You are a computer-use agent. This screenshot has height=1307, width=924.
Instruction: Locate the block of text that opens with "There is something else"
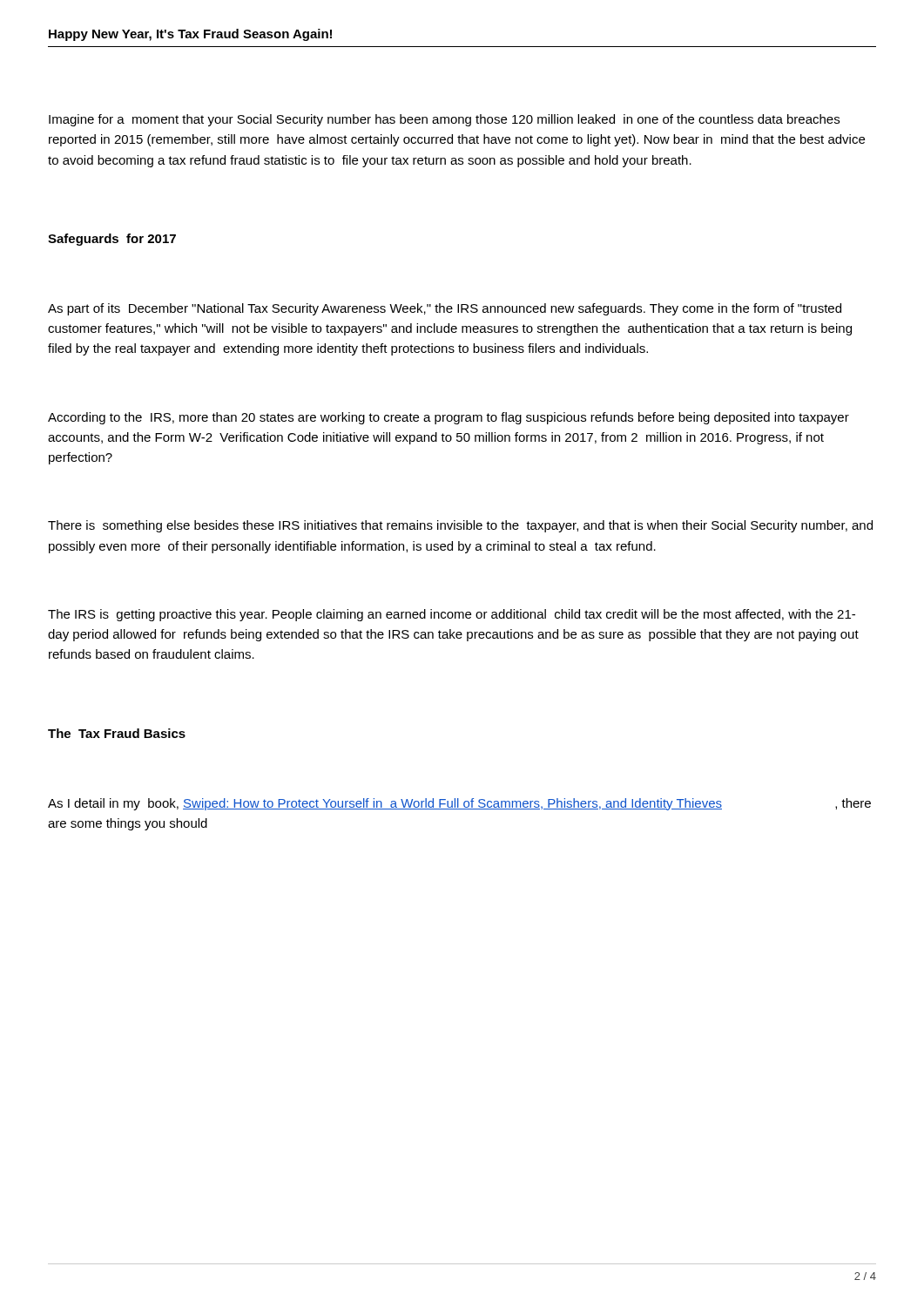point(461,535)
